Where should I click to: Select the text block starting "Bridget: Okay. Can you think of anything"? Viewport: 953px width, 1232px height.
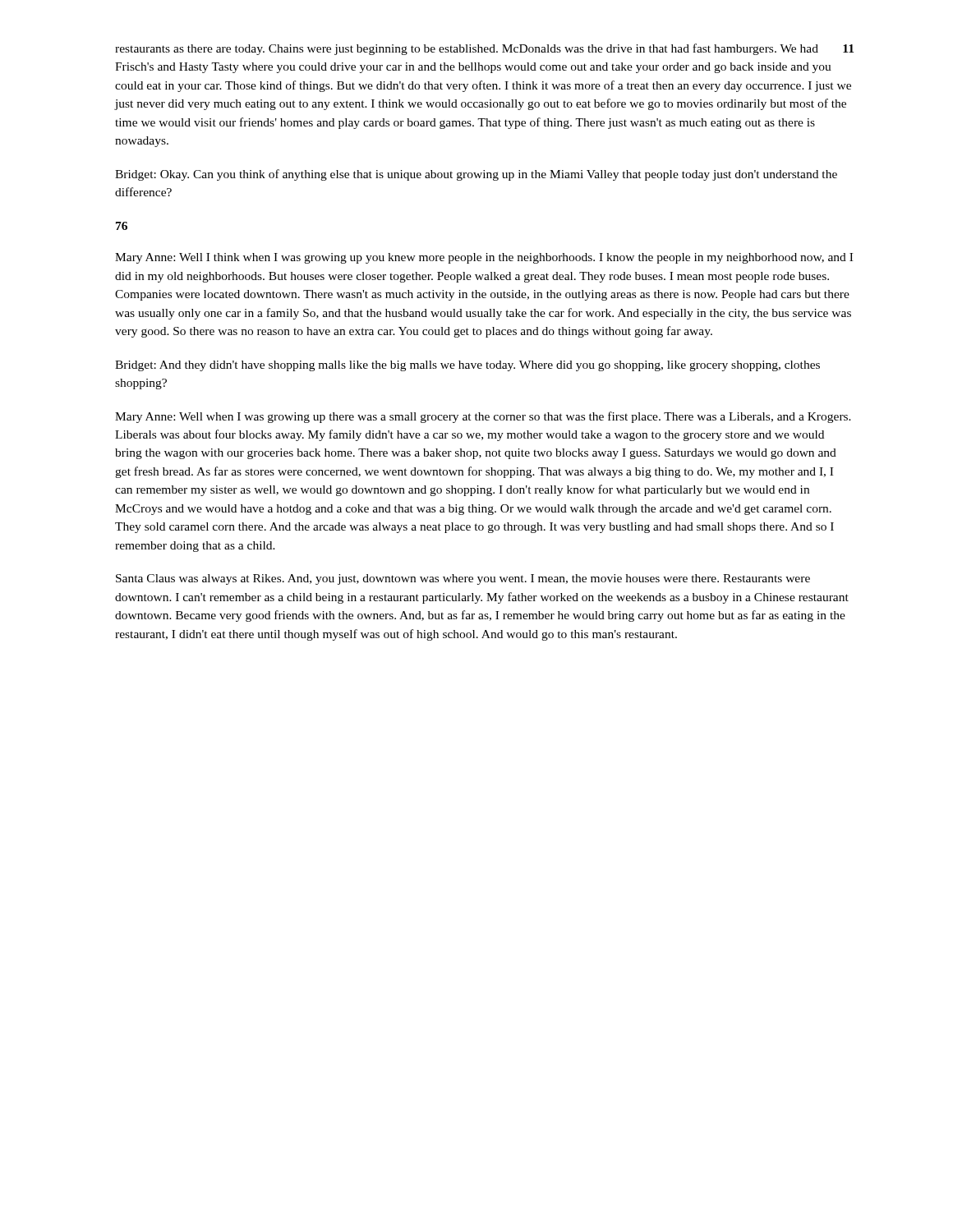[476, 183]
